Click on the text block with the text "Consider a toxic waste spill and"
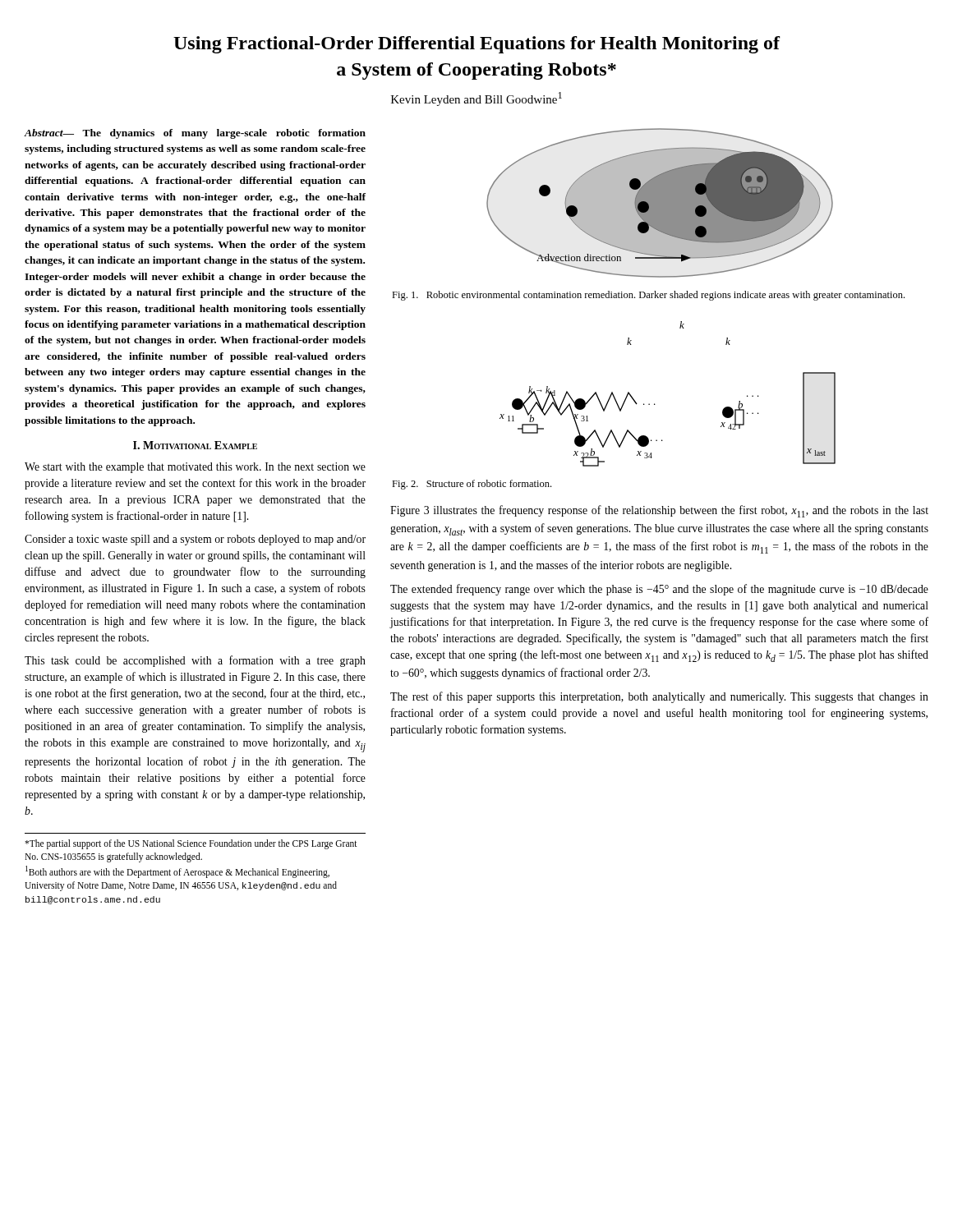Viewport: 953px width, 1232px height. tap(195, 589)
